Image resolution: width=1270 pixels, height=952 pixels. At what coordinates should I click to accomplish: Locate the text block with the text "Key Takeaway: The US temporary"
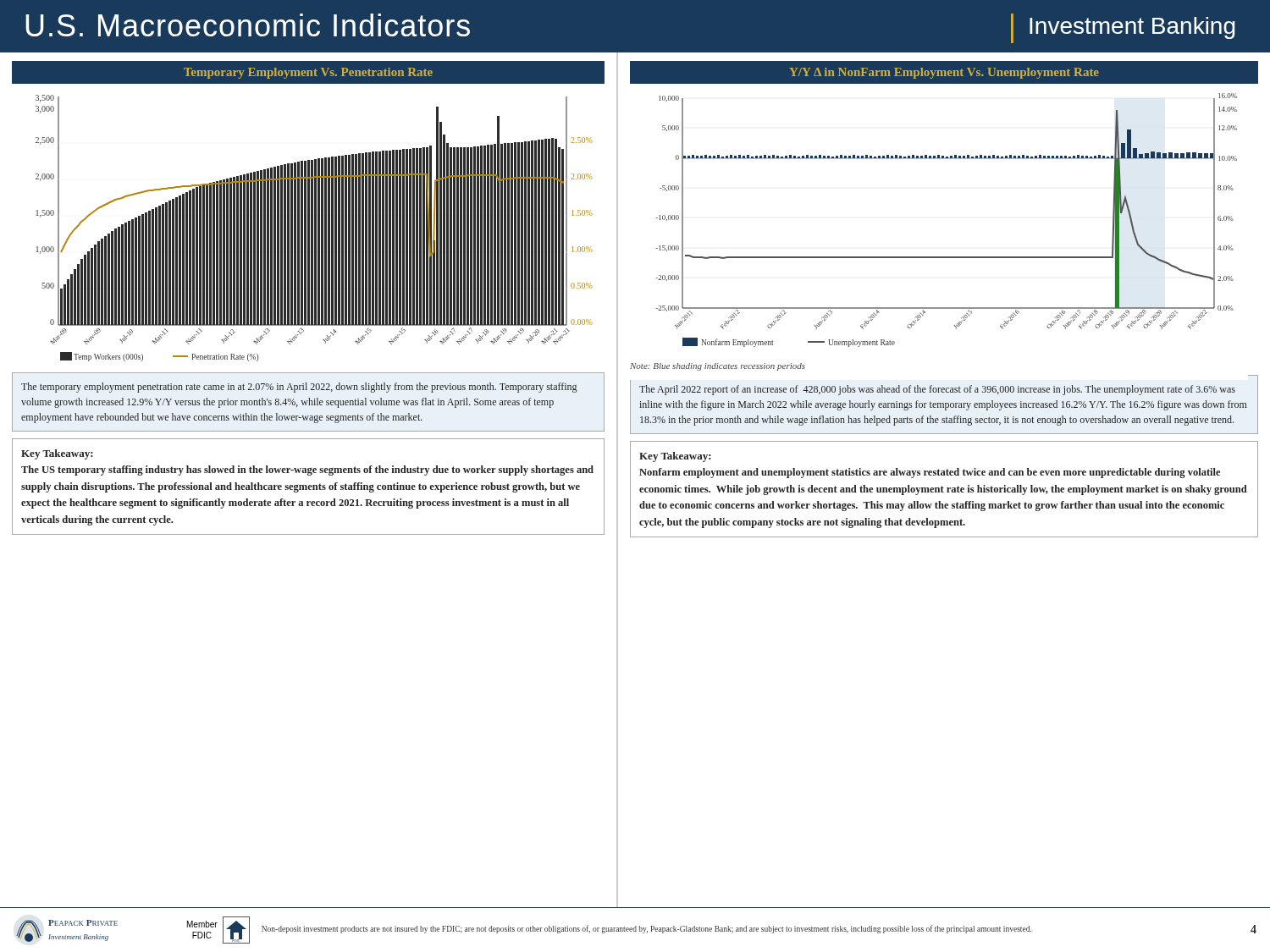[307, 486]
